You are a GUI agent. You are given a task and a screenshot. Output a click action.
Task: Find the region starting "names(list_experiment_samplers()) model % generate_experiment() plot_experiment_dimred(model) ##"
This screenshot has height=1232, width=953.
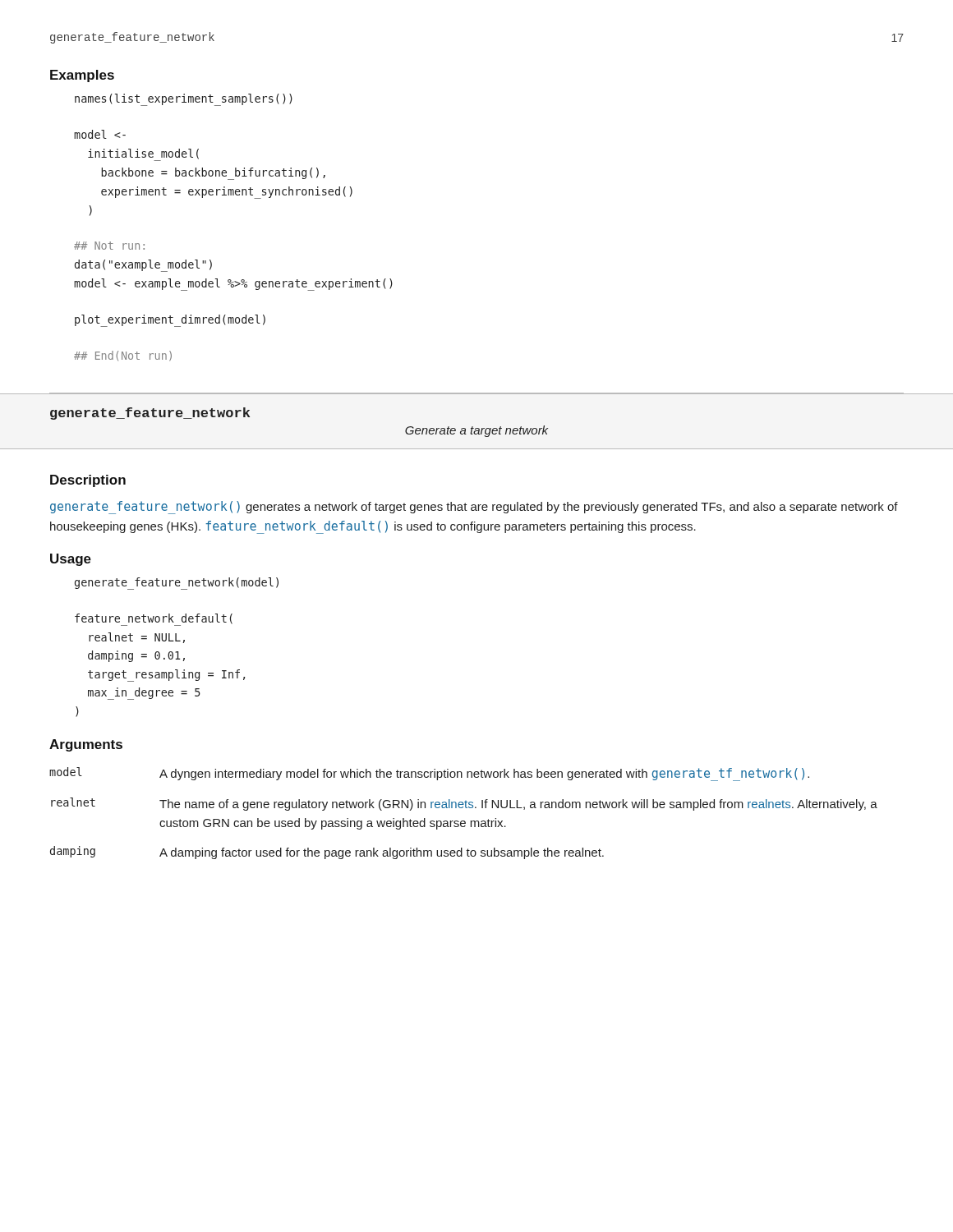click(184, 100)
